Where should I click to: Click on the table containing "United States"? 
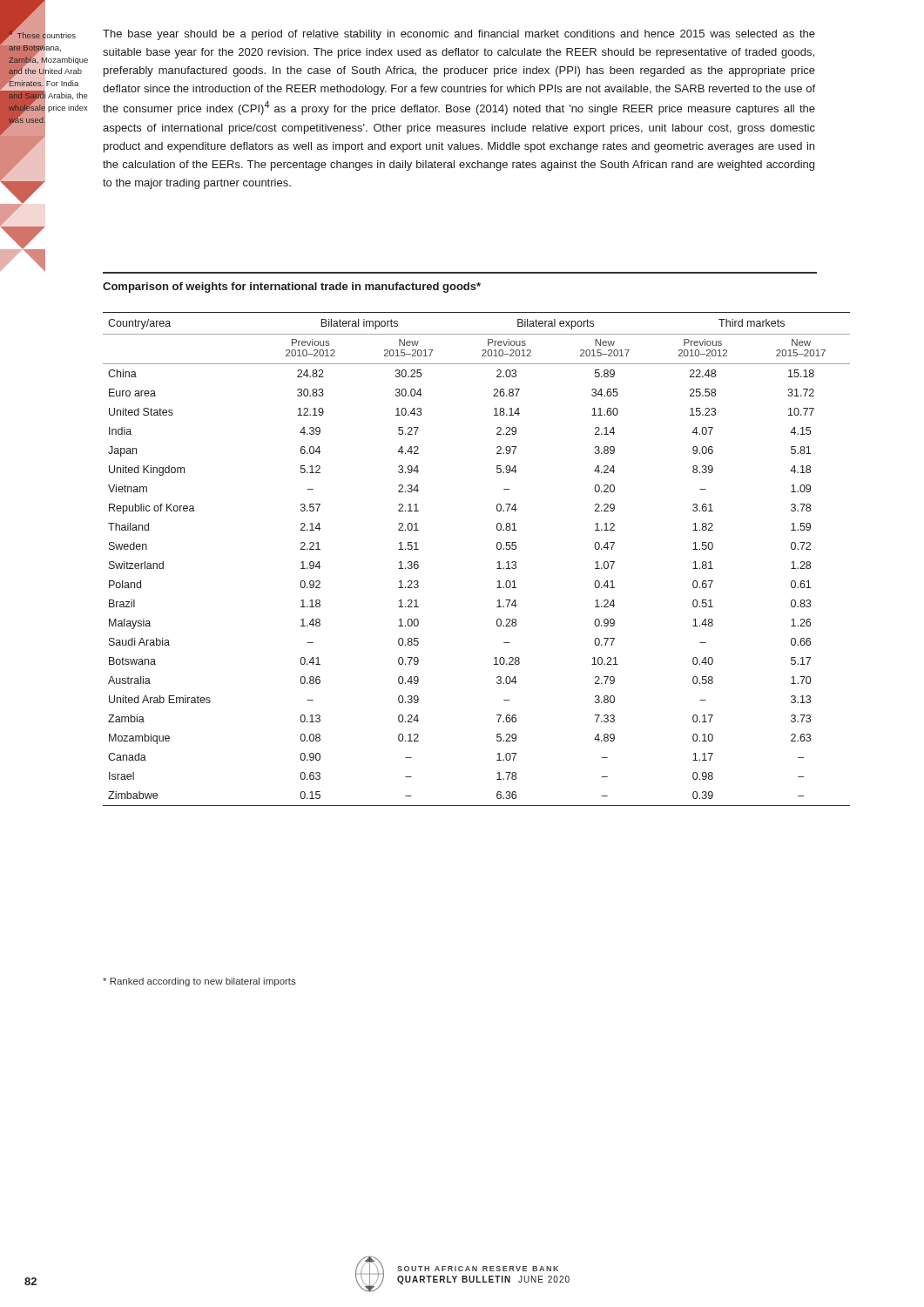[x=476, y=559]
